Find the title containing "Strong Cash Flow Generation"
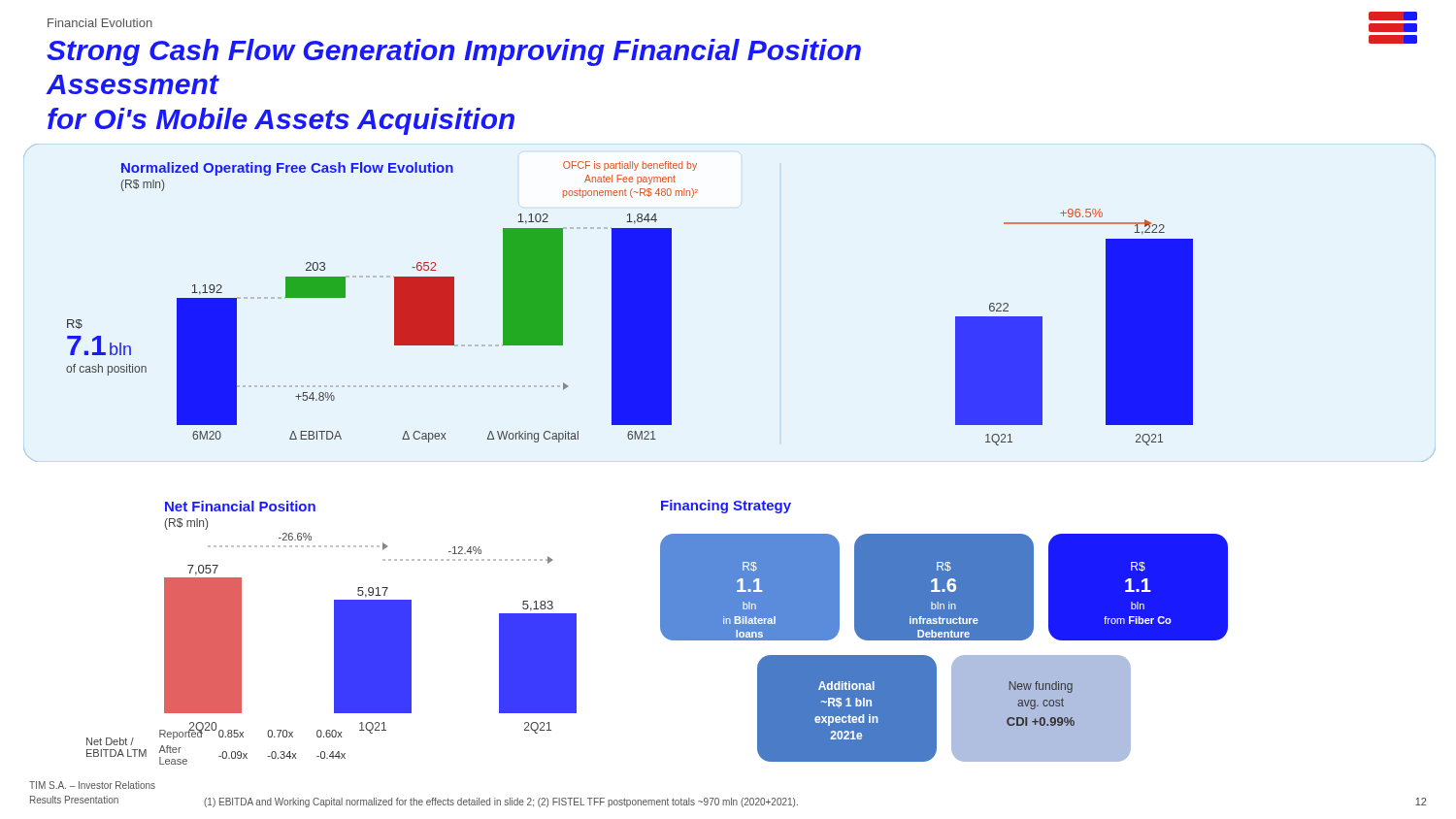Screen dimensions: 819x1456 point(454,52)
